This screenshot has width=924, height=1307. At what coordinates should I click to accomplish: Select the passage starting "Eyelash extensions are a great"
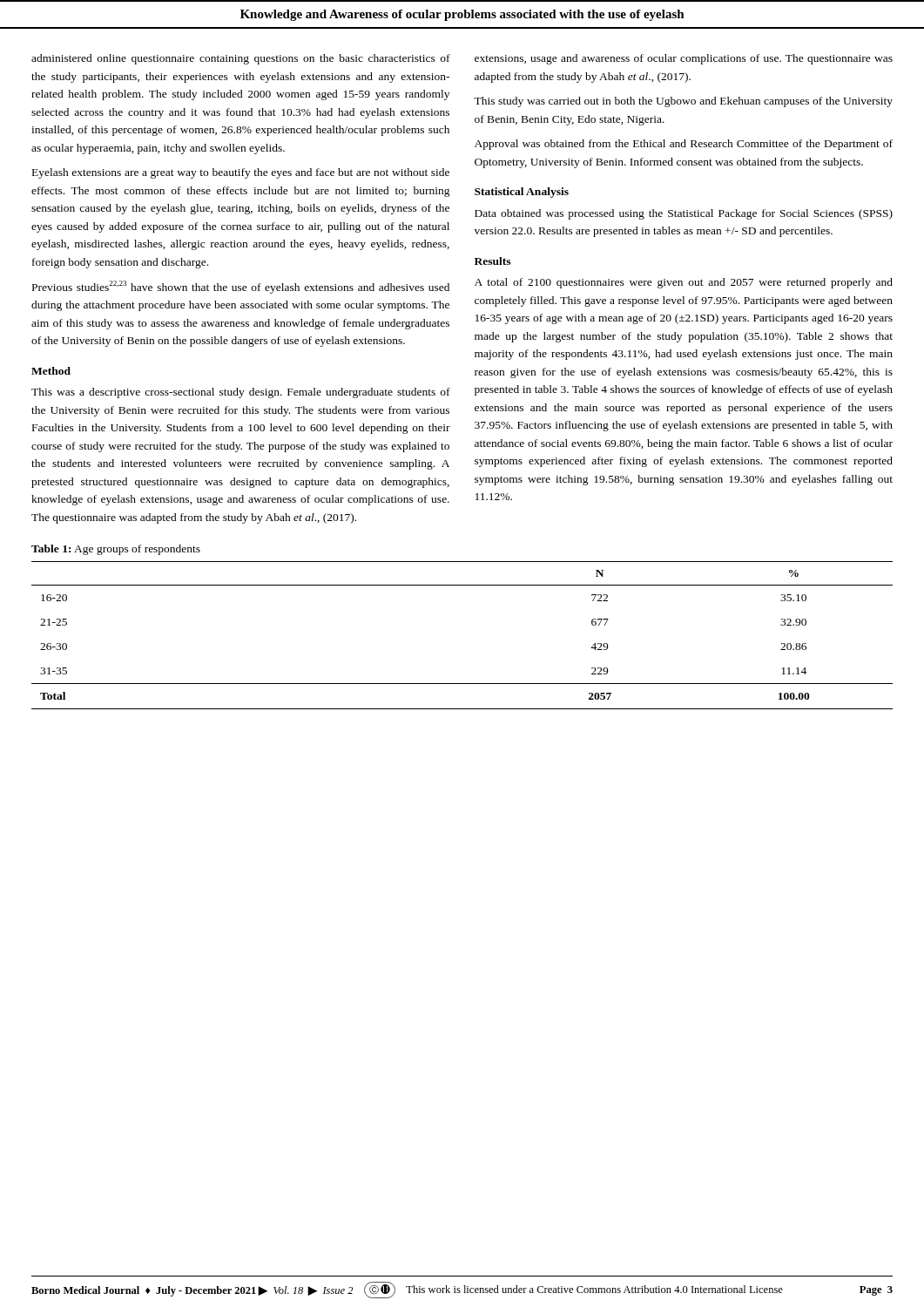(x=241, y=218)
